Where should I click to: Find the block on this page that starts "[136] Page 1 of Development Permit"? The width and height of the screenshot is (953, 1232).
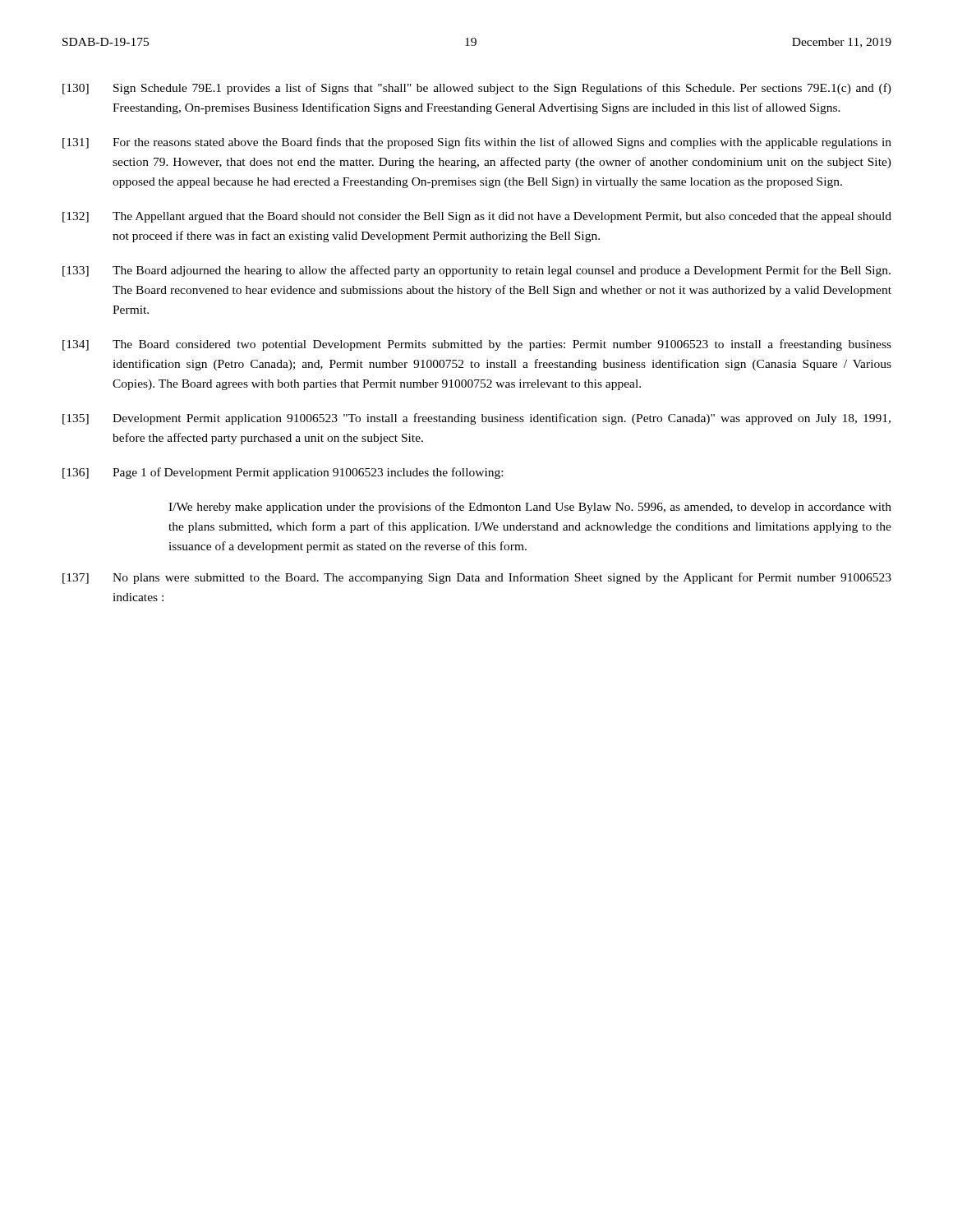476,472
